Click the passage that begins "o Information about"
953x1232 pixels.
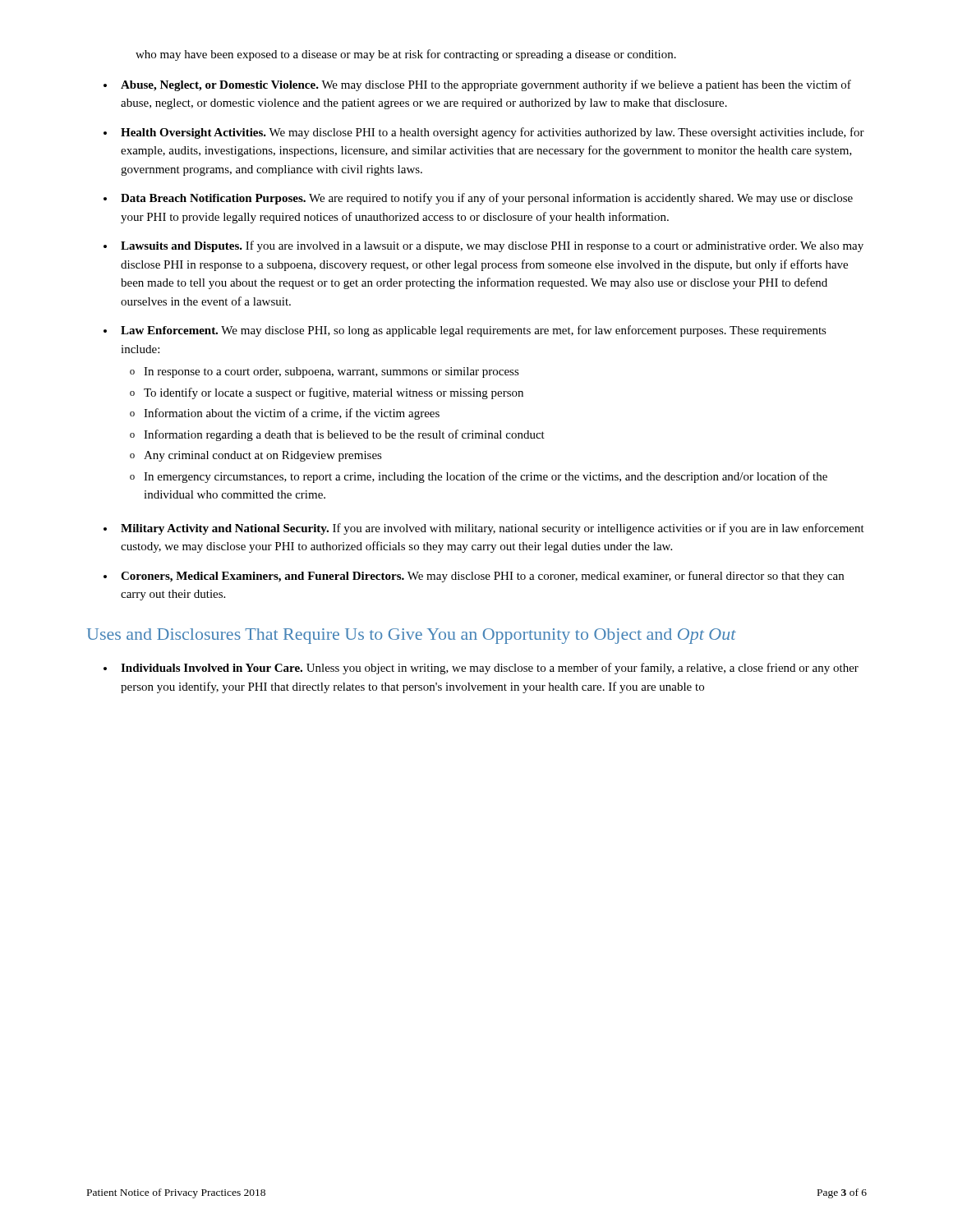285,414
